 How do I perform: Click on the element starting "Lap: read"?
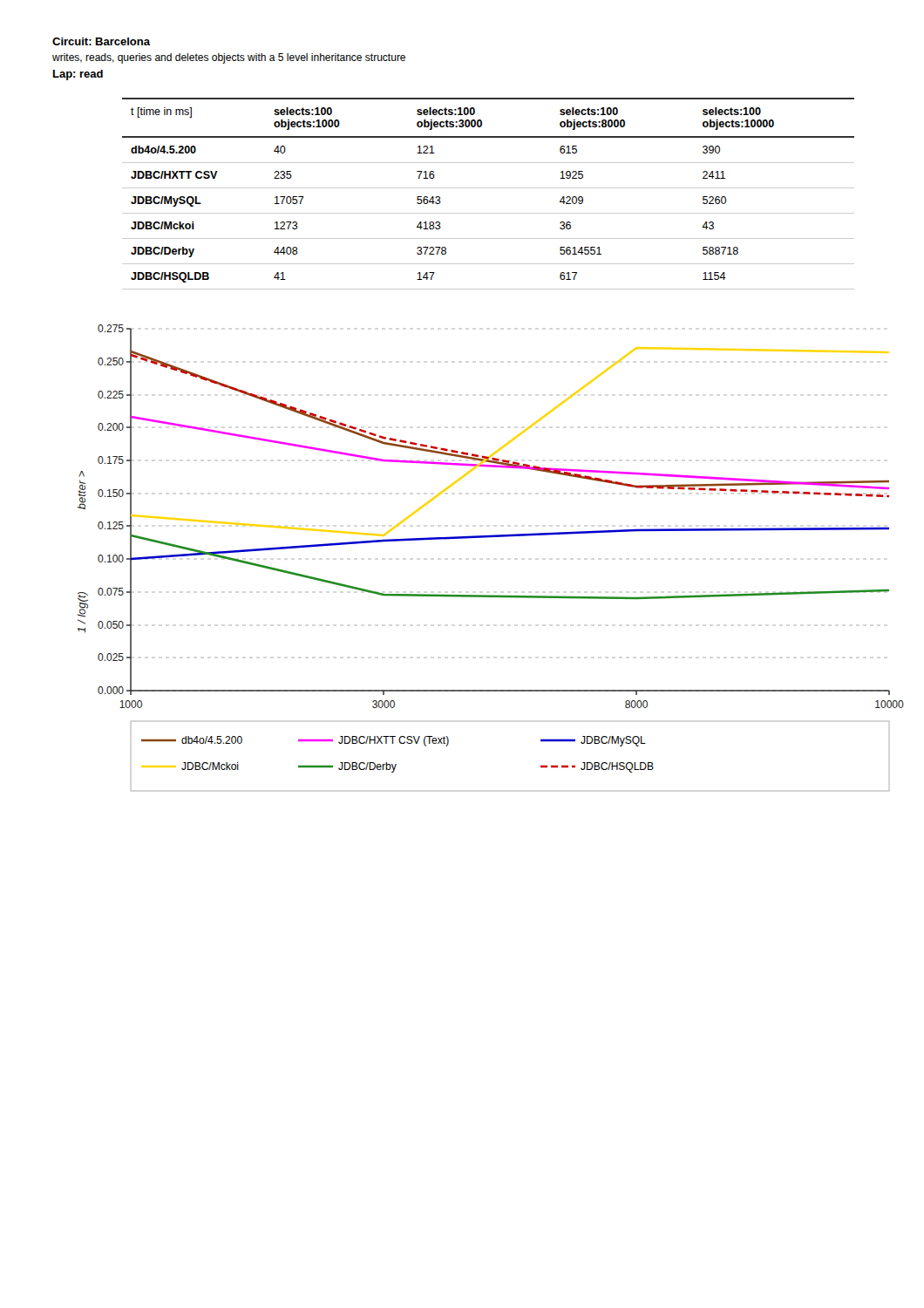point(78,74)
